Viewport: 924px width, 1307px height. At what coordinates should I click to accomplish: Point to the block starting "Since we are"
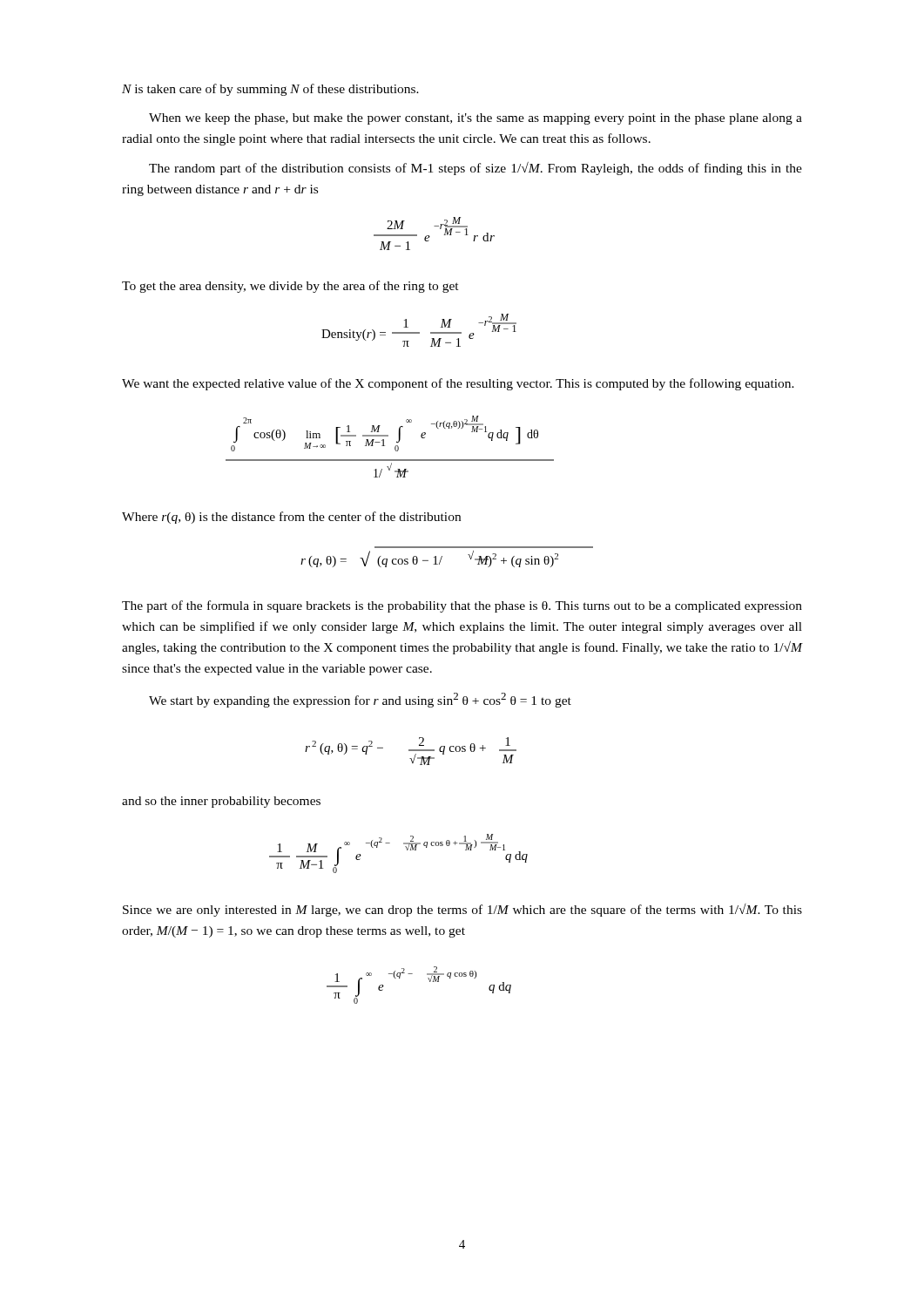(x=462, y=920)
